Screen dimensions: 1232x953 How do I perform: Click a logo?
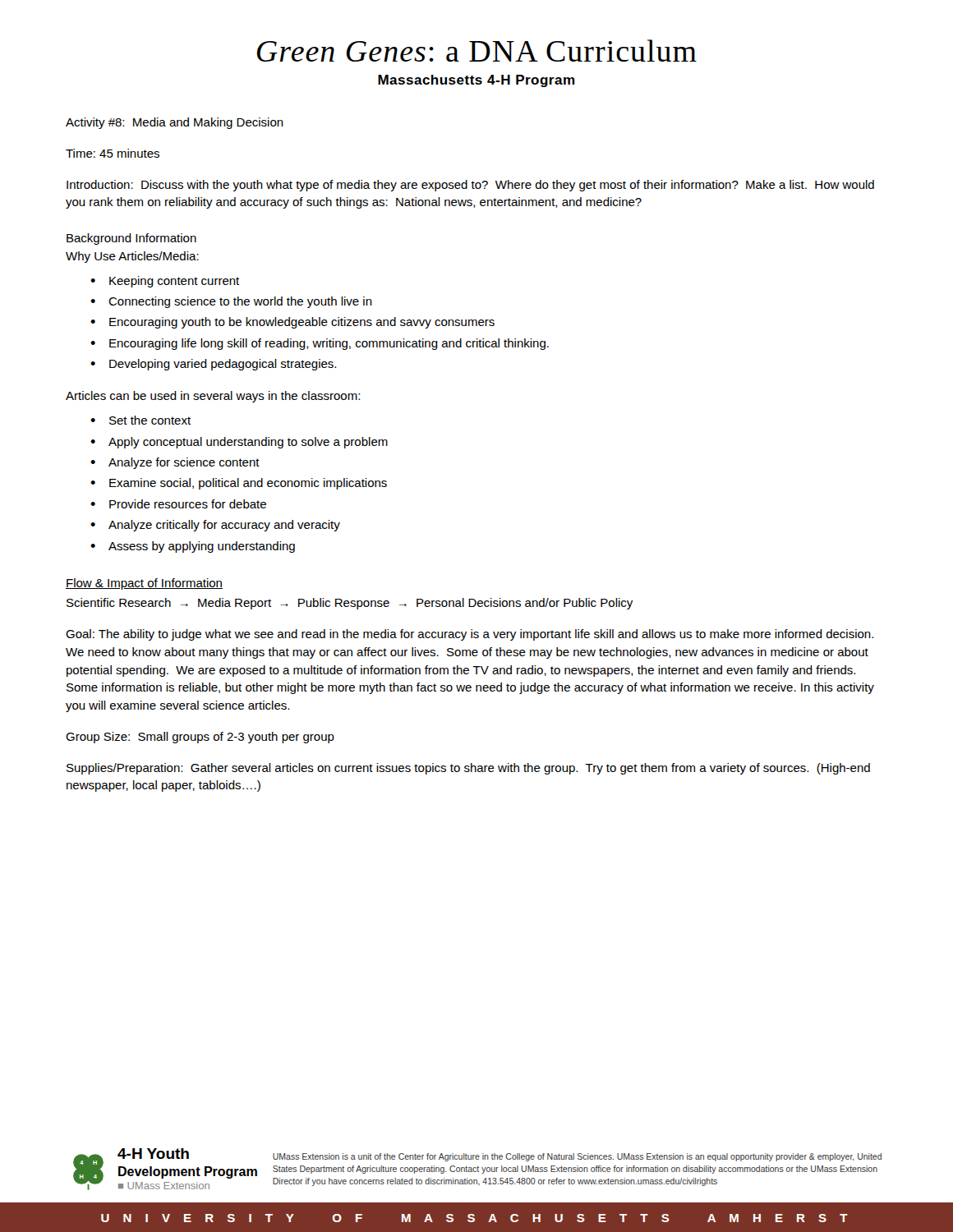tap(476, 1172)
